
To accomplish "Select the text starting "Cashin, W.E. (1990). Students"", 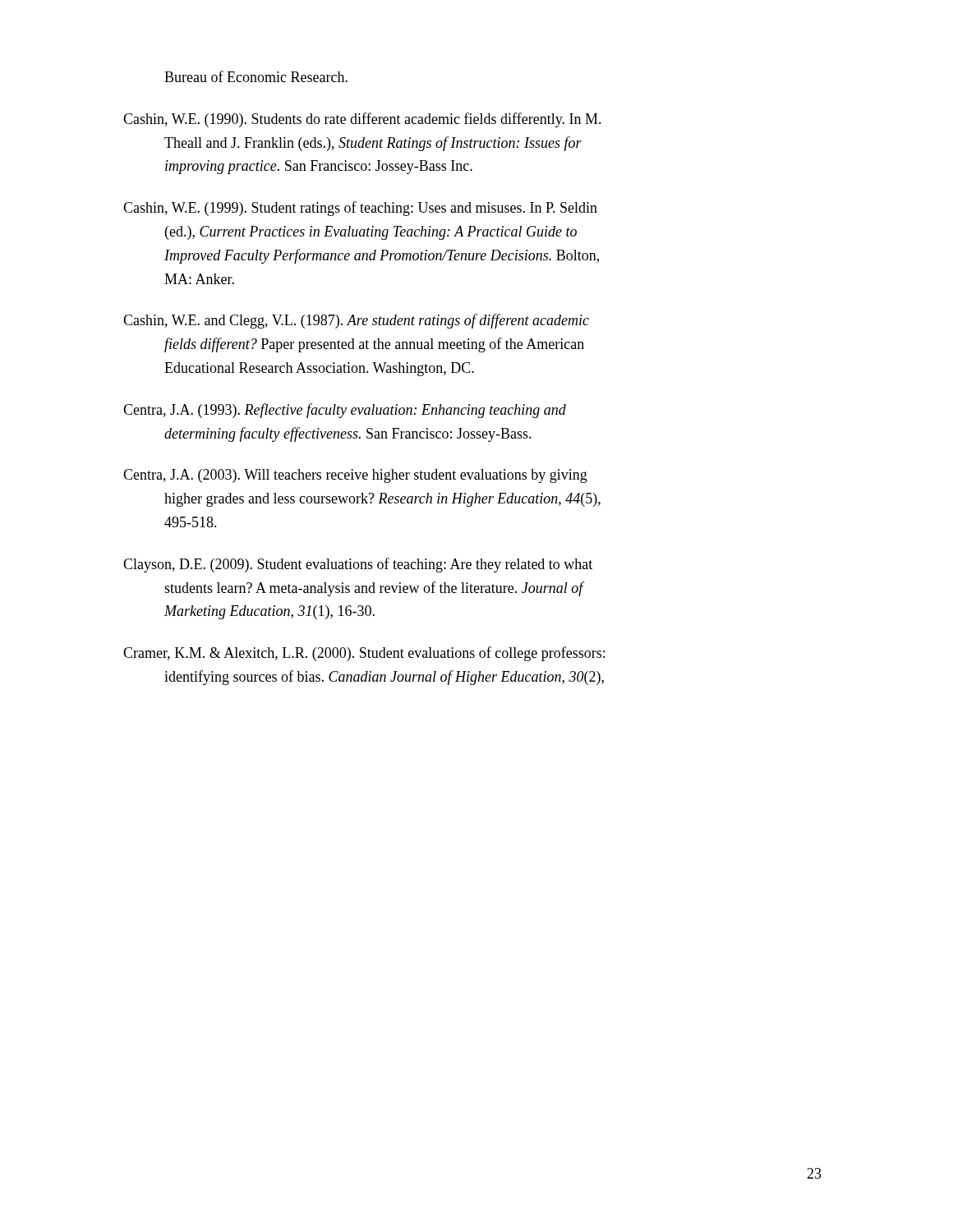I will pos(493,143).
